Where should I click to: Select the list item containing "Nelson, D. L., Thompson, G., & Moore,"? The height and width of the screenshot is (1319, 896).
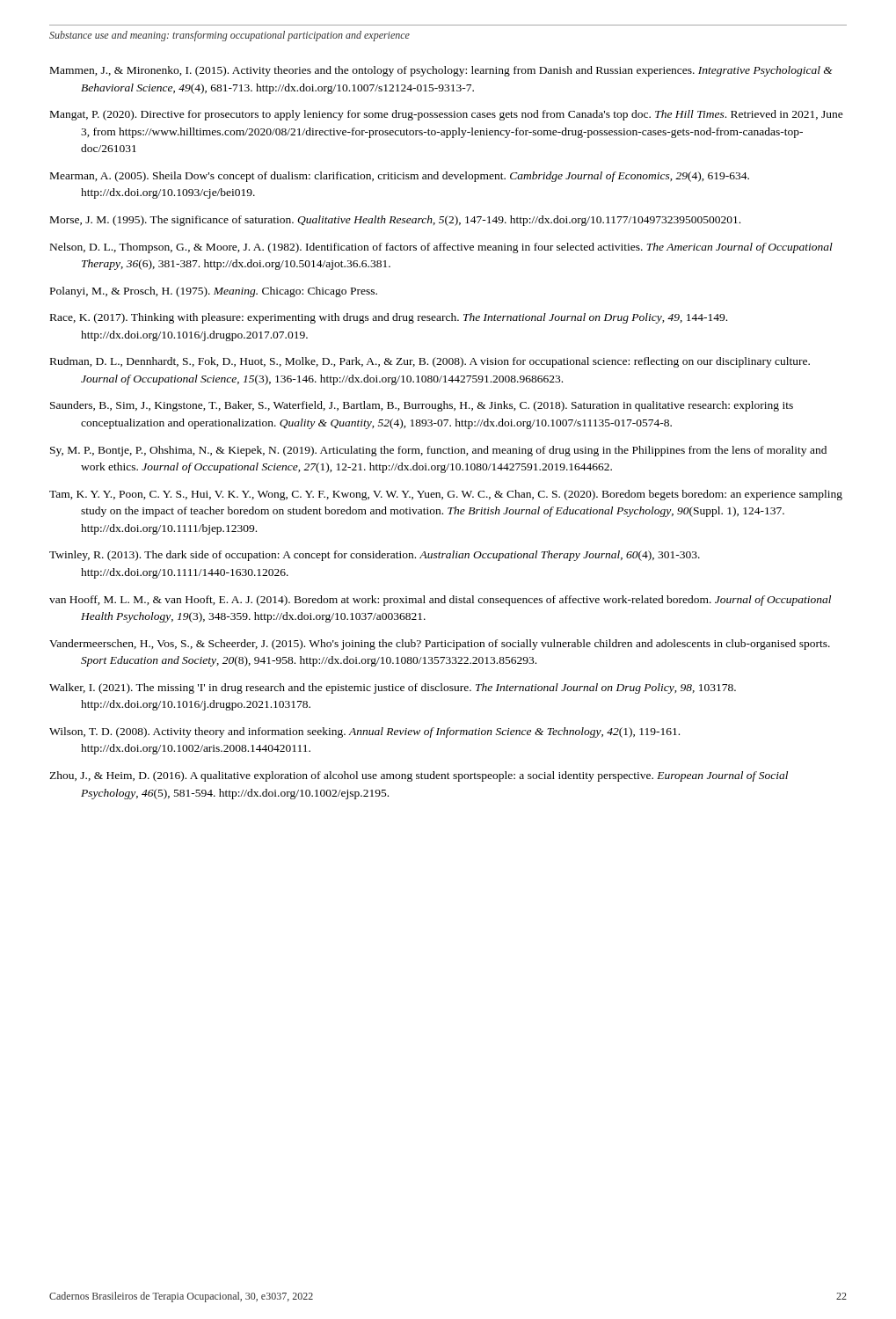(441, 255)
